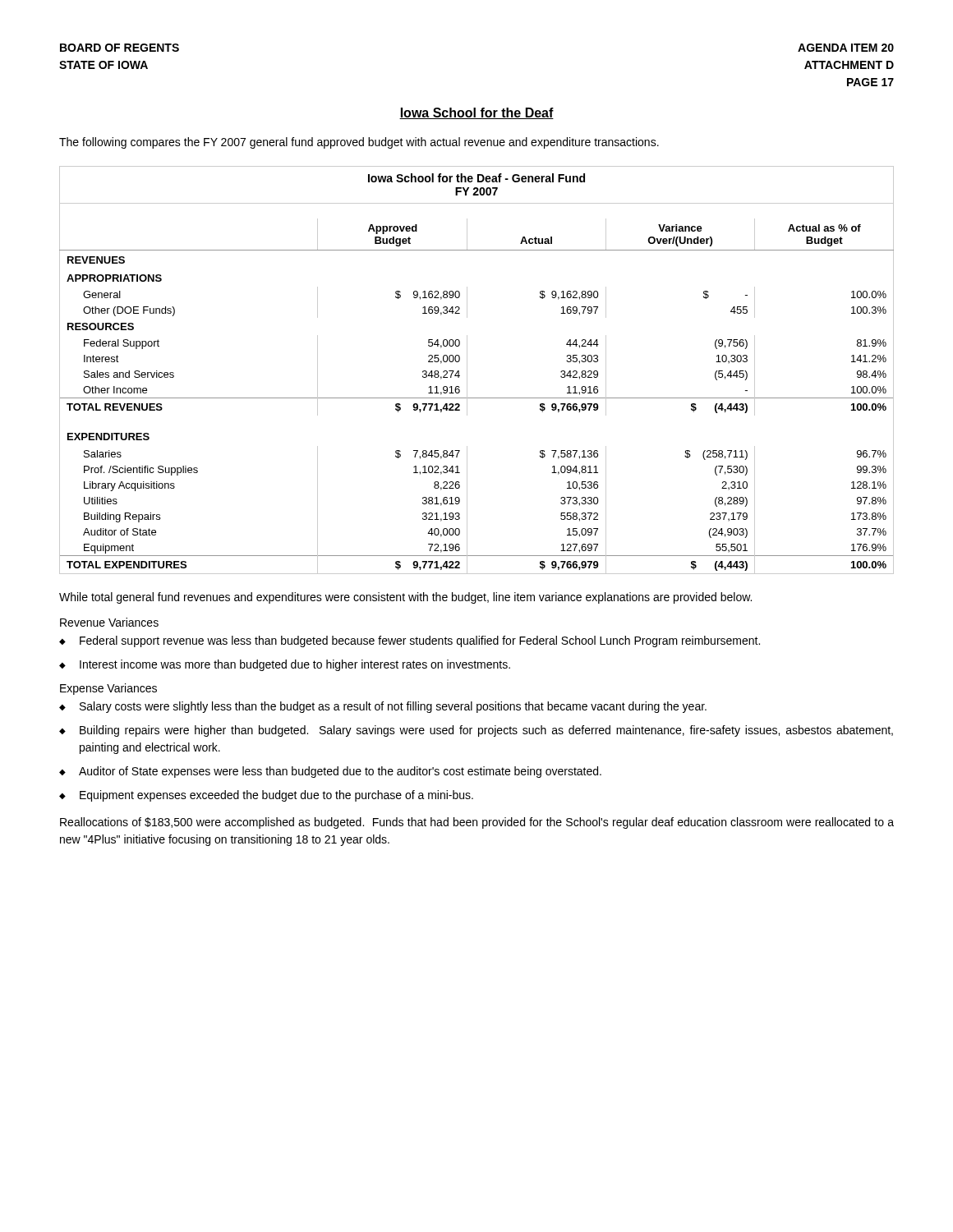Find the list item with the text "Salary costs were slightly less"
This screenshot has width=953, height=1232.
(x=393, y=706)
